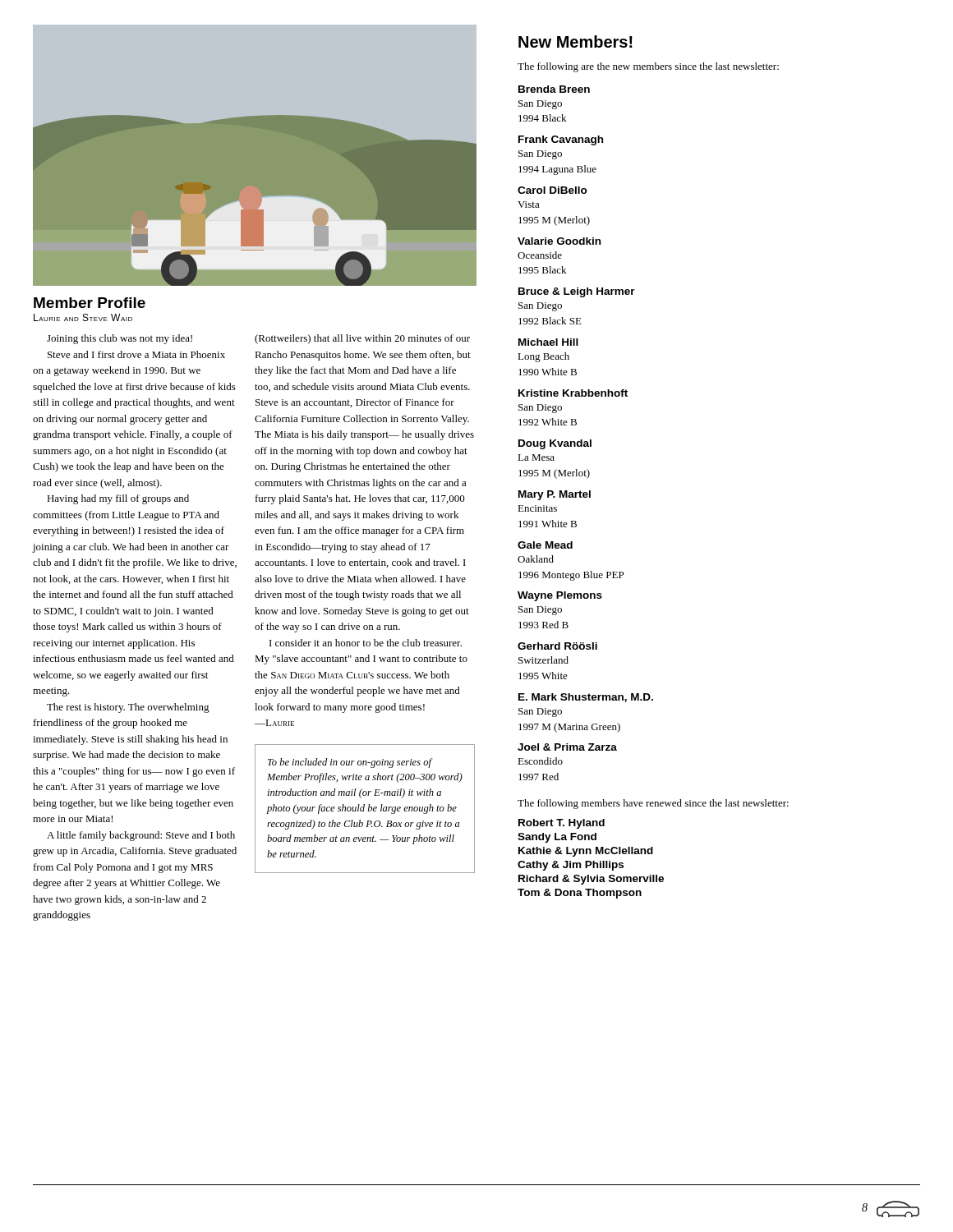953x1232 pixels.
Task: Find the block on this page that starts "Joel & Prima"
Action: tap(567, 747)
